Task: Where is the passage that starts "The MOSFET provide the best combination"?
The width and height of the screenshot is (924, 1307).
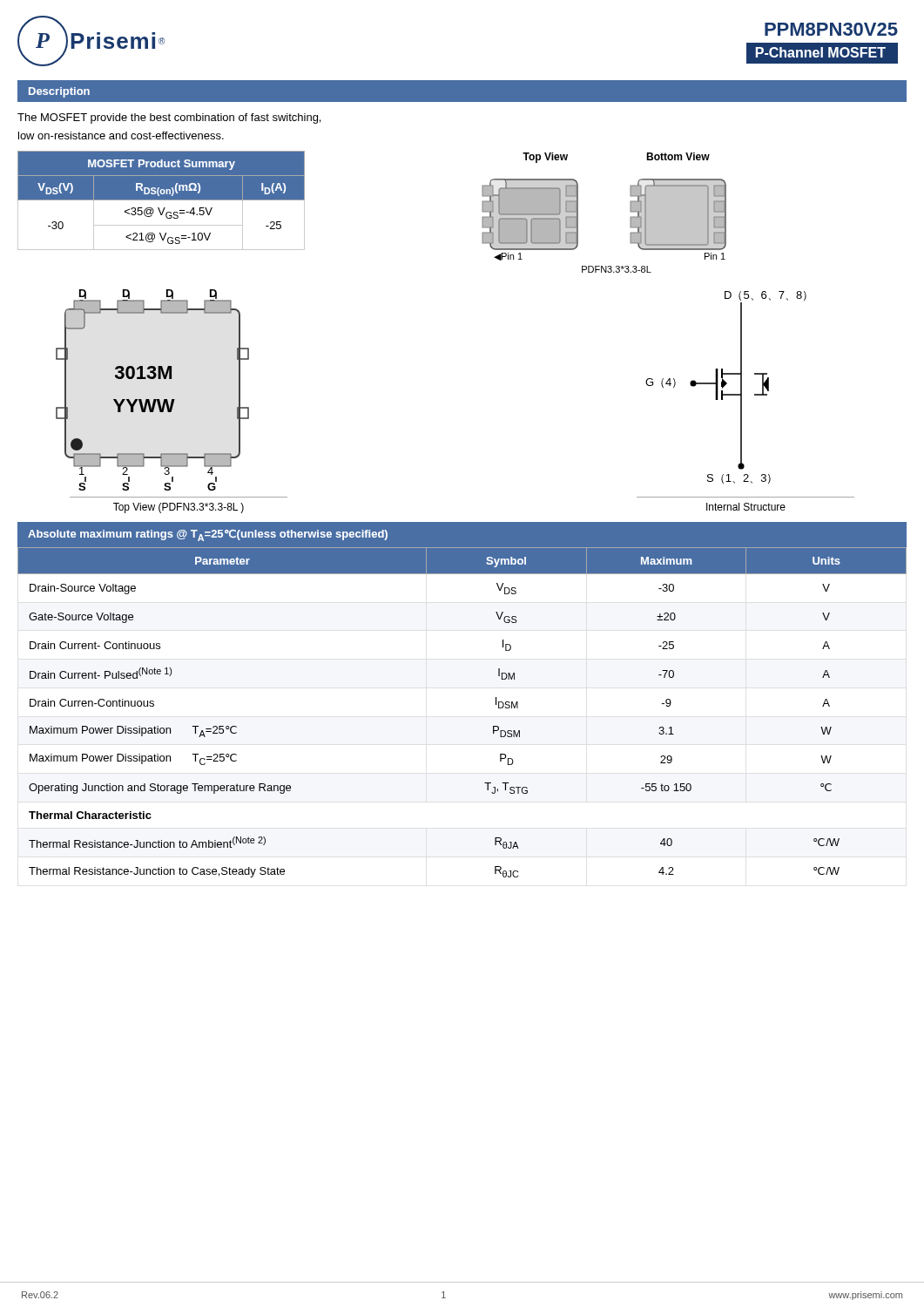Action: 170,126
